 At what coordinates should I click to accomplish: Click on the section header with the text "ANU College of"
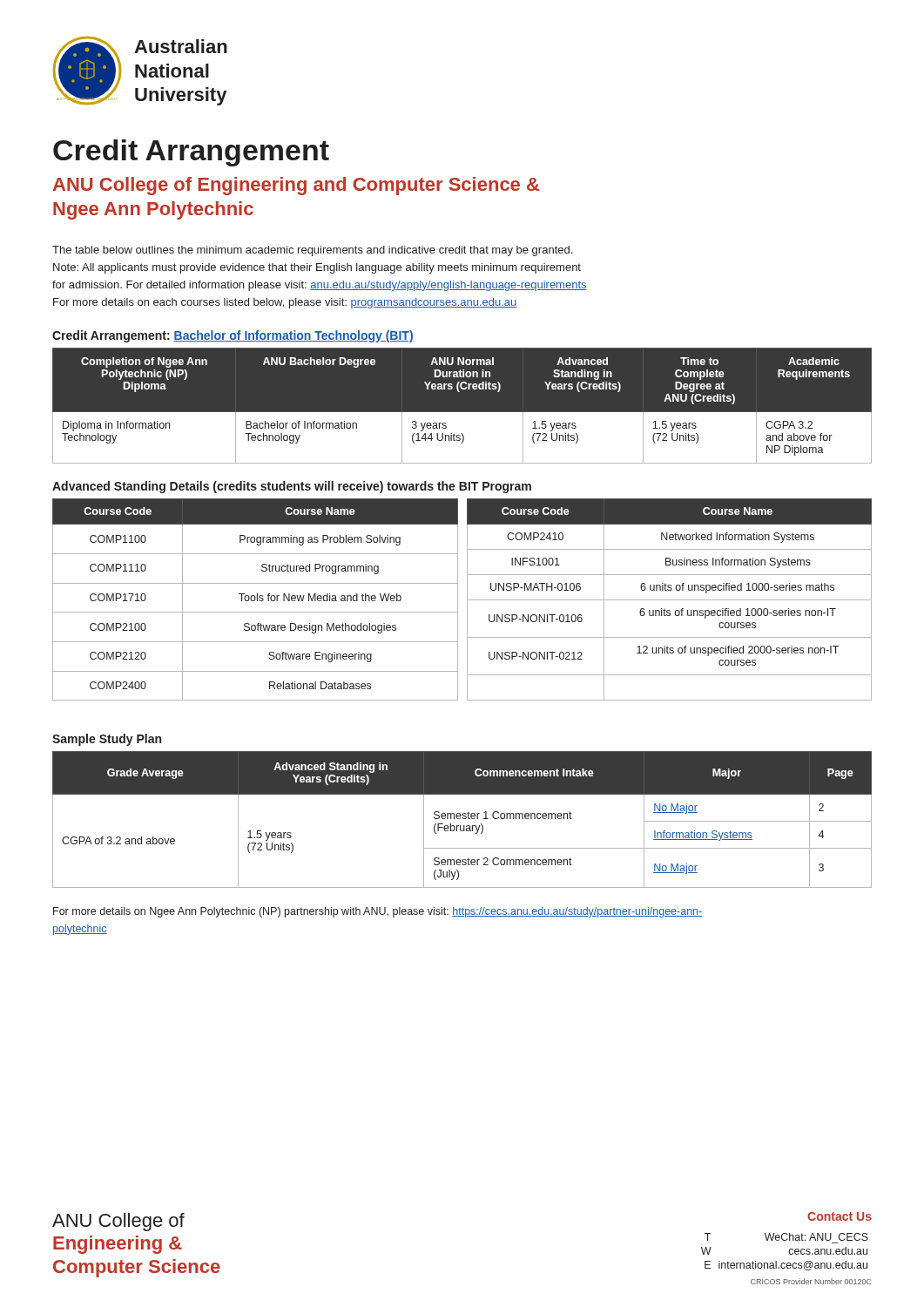[x=296, y=196]
